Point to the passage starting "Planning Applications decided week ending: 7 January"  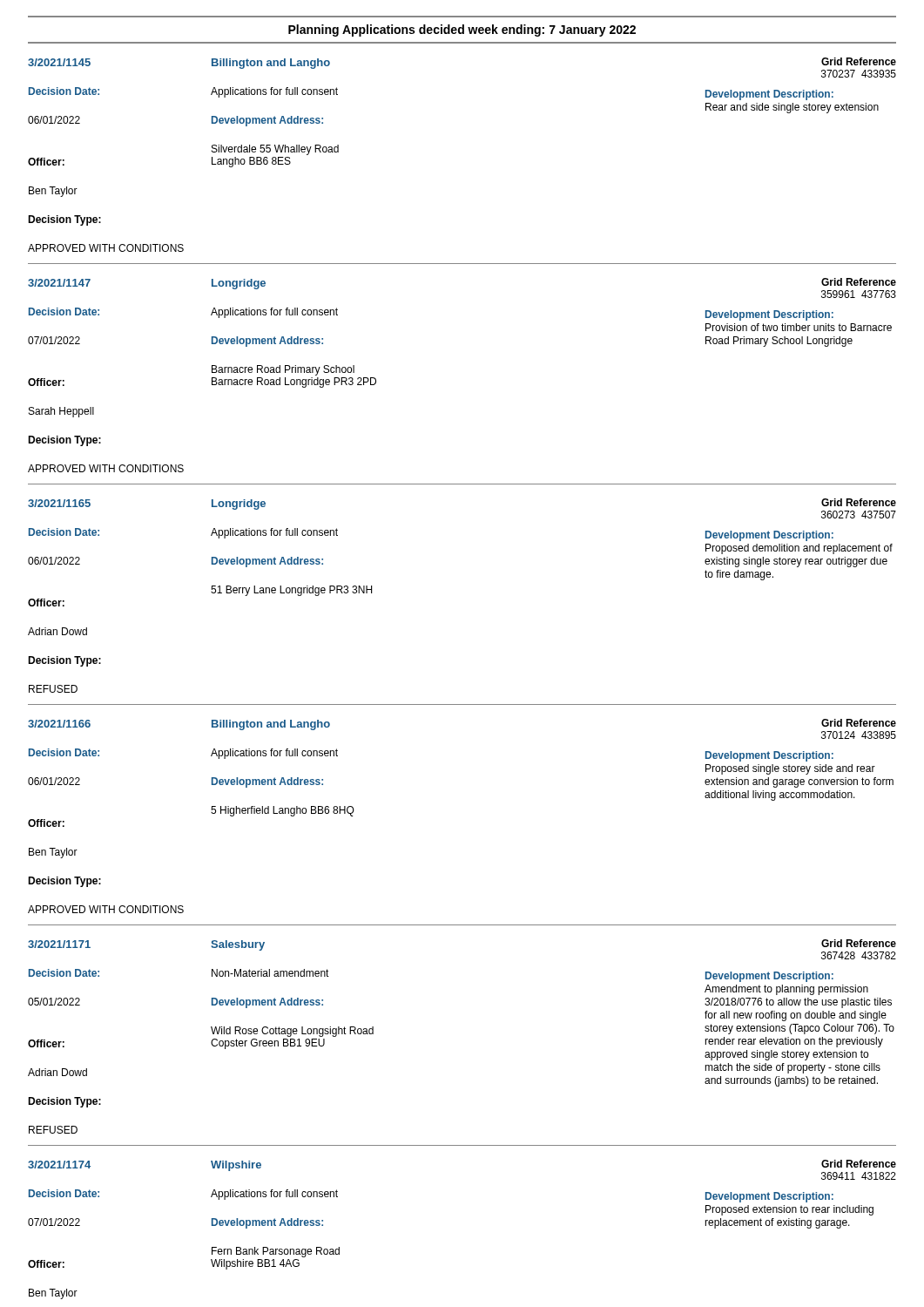tap(462, 30)
